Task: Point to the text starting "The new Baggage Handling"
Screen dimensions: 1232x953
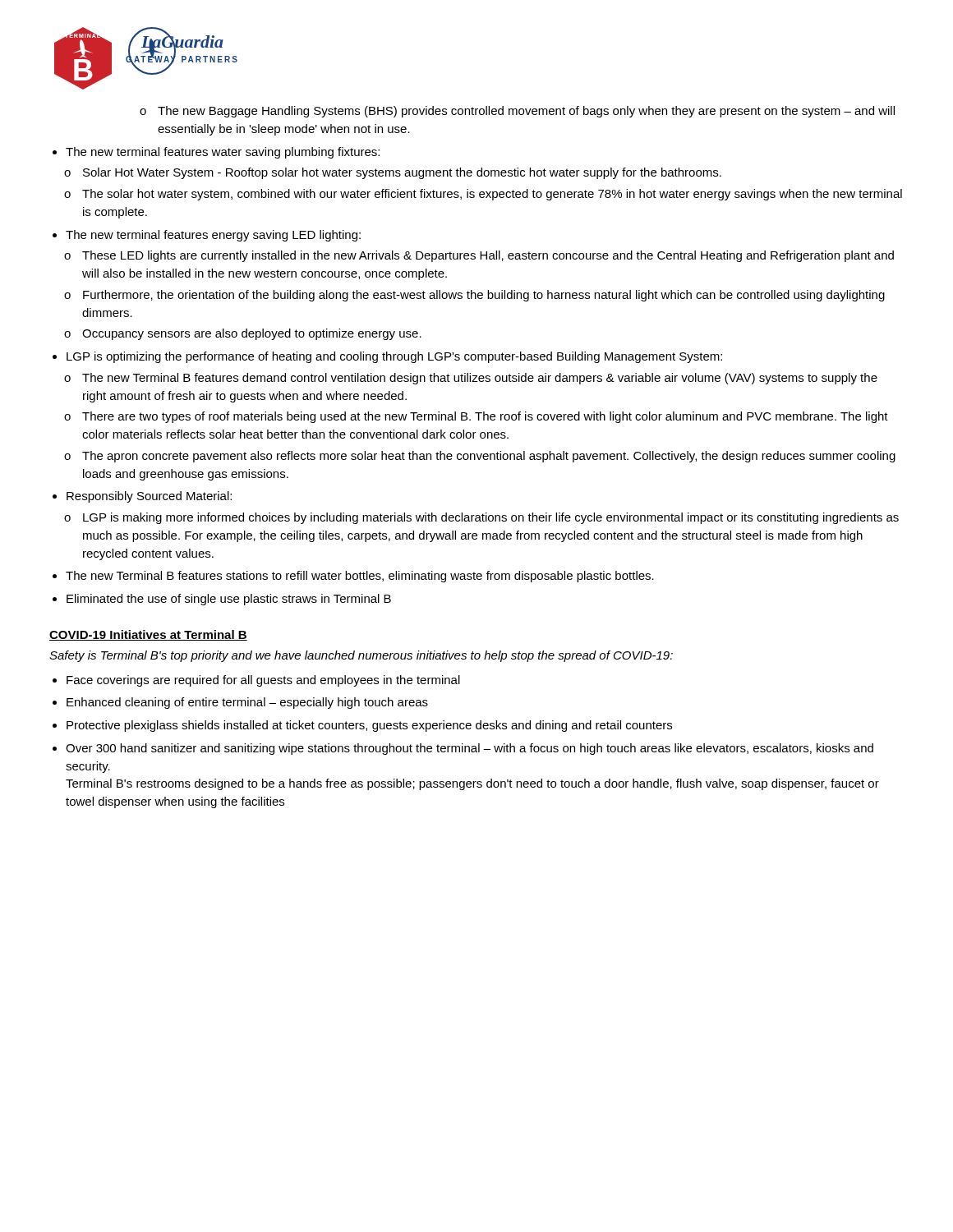Action: click(x=527, y=119)
